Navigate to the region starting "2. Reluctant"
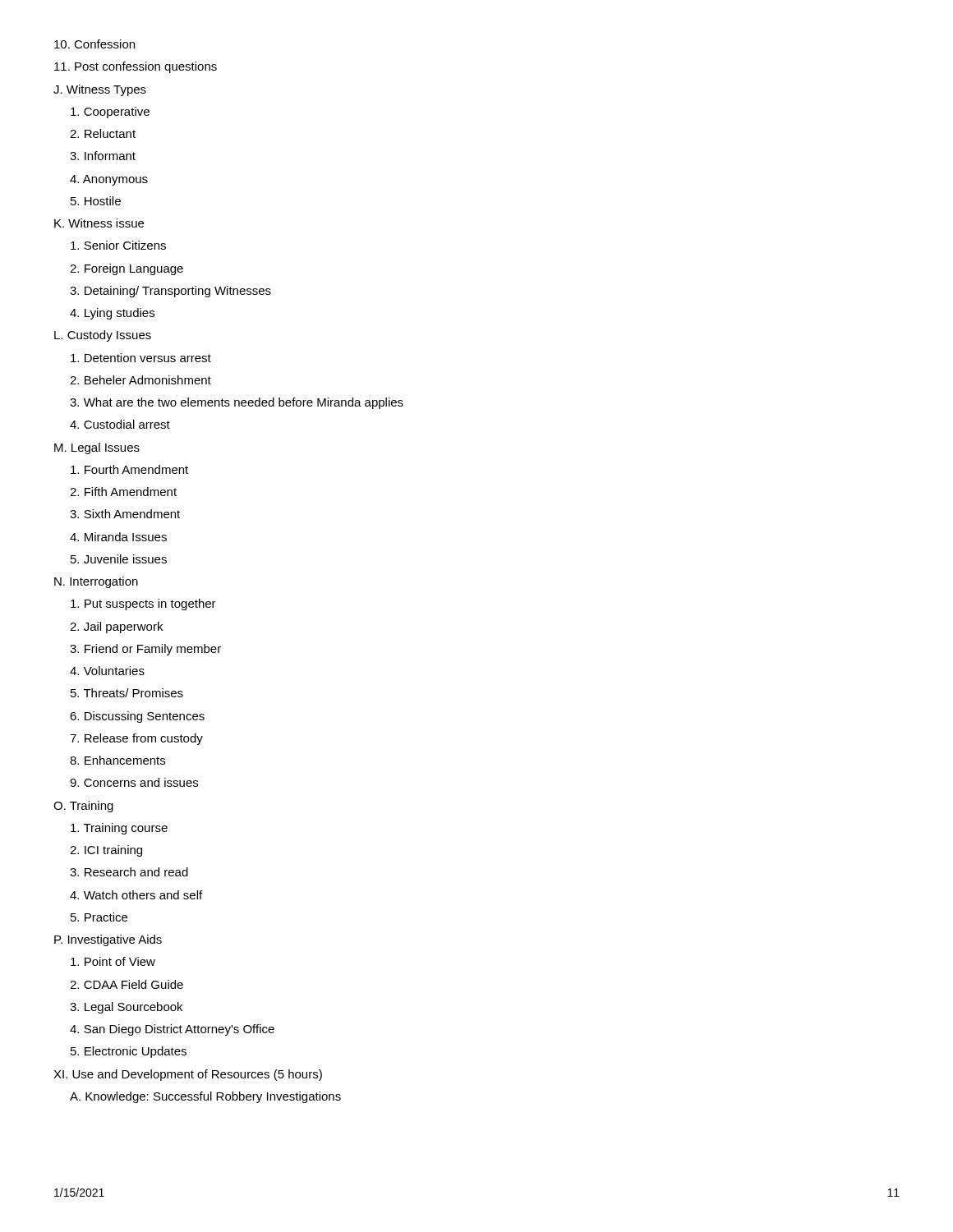 coord(103,133)
